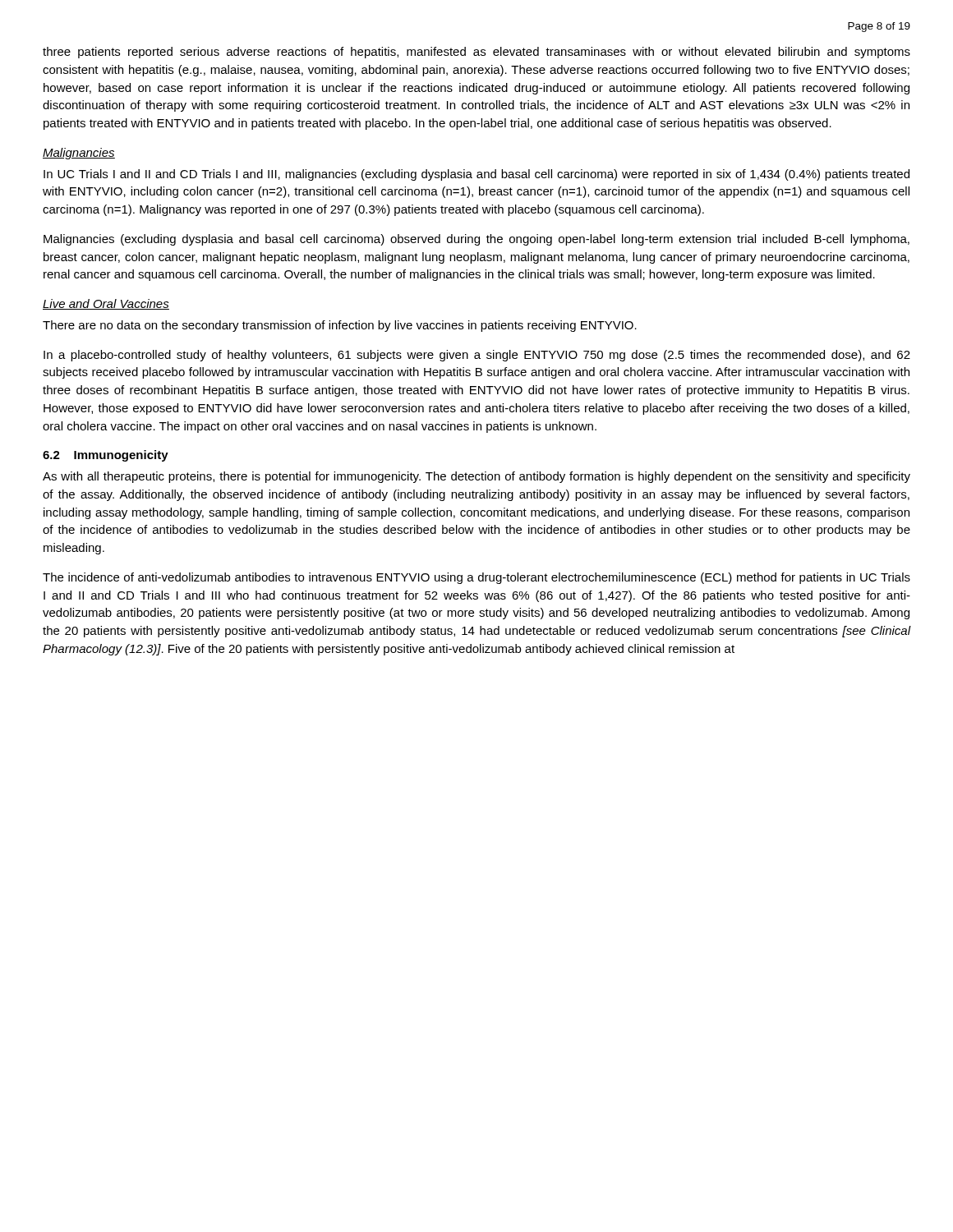Locate the text block with the text "In UC Trials I"
The height and width of the screenshot is (1232, 953).
click(476, 191)
